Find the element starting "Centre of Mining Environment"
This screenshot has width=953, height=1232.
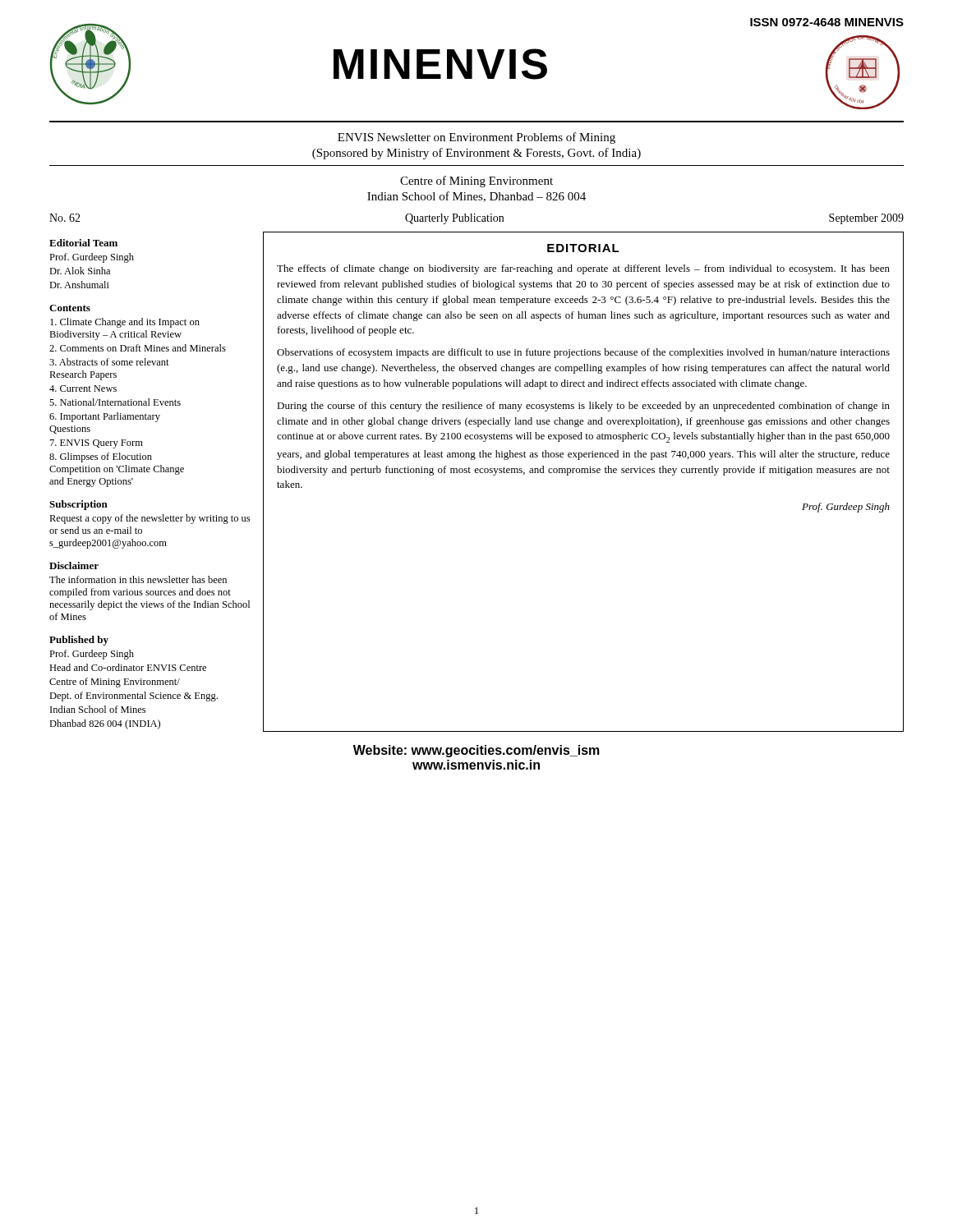pos(476,189)
